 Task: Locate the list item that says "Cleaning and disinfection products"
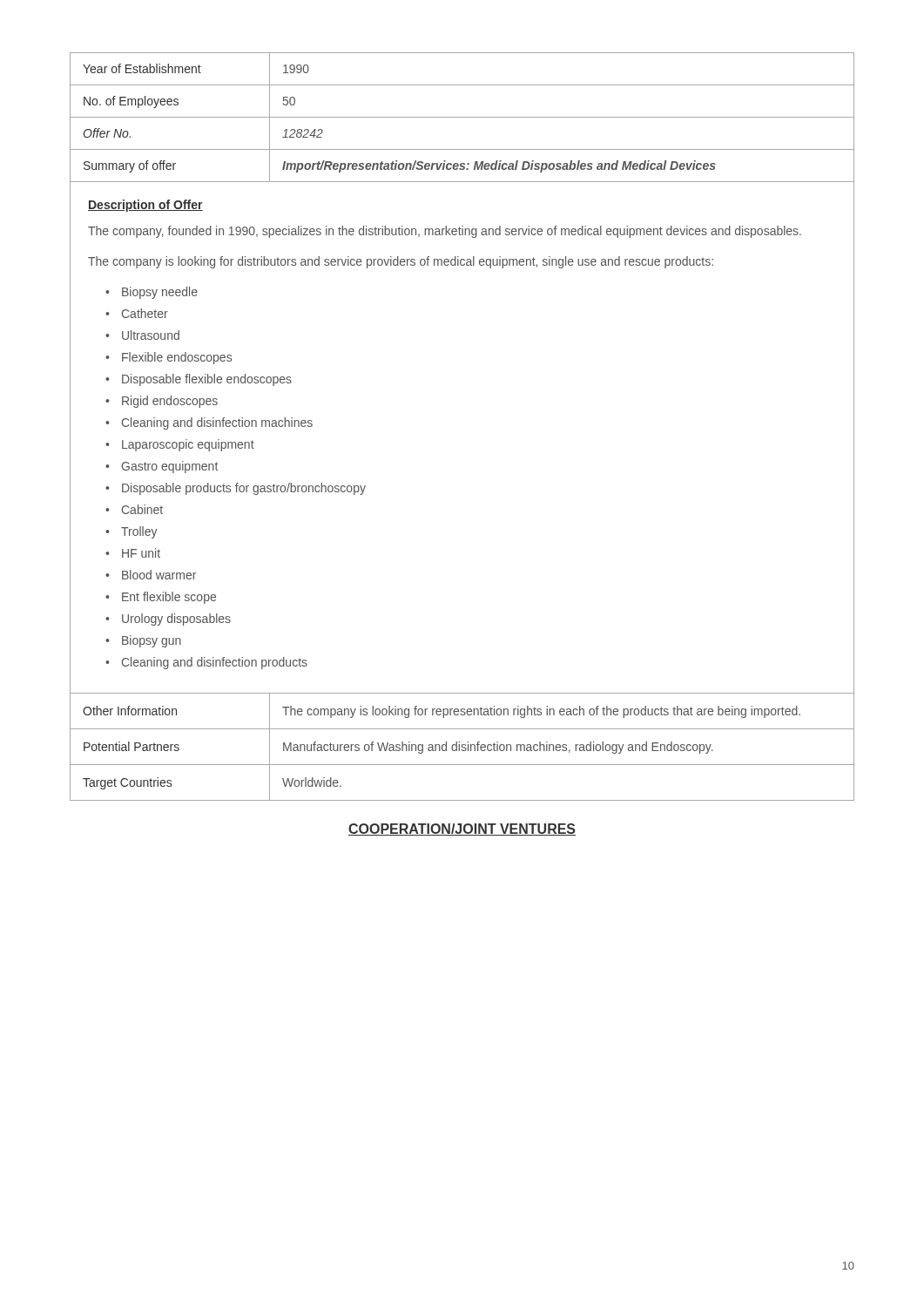214,662
